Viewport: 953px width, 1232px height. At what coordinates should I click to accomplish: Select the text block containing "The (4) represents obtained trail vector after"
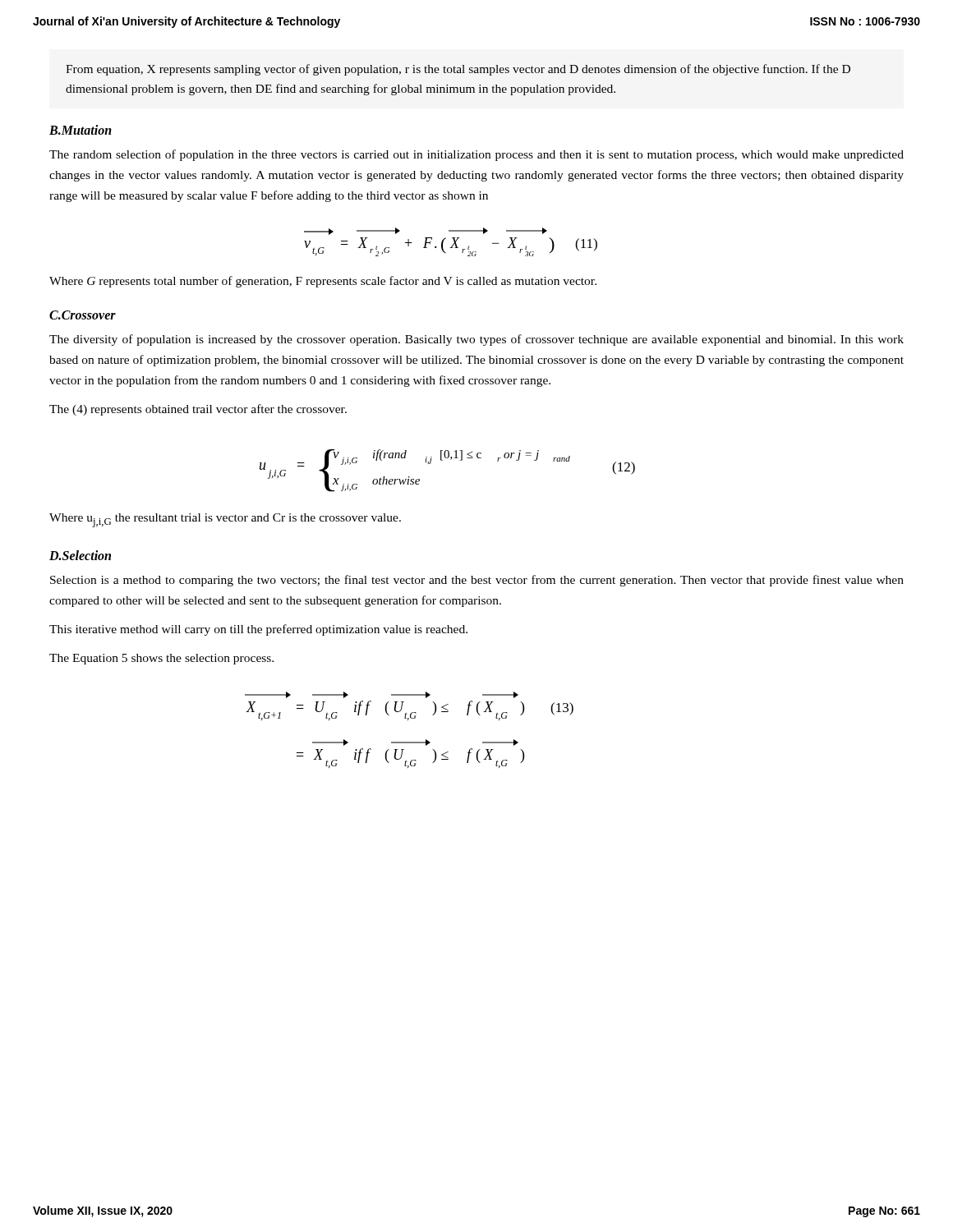pyautogui.click(x=198, y=408)
